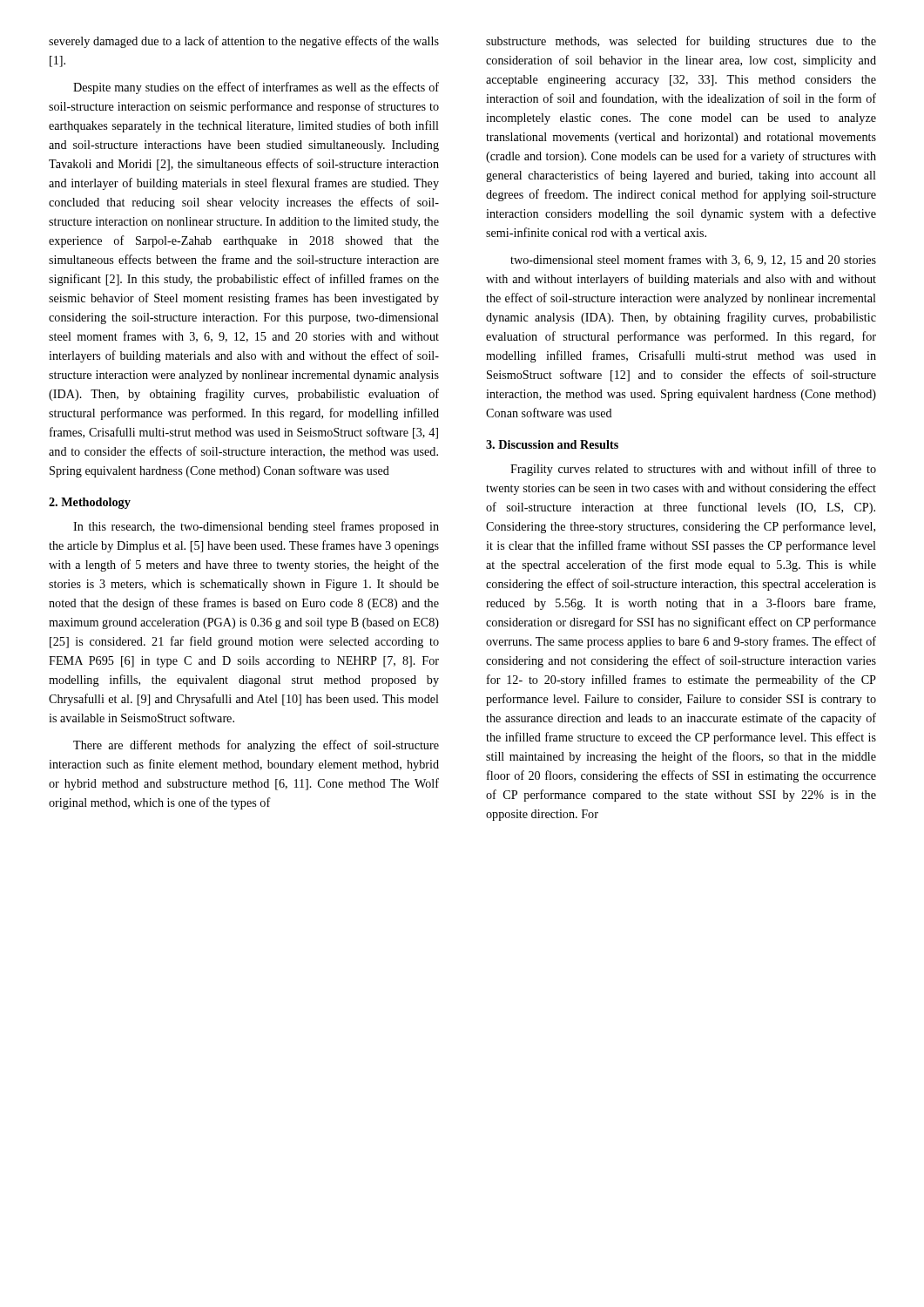Viewport: 924px width, 1307px height.
Task: Point to the text starting "Despite many studies on the effect"
Action: (244, 279)
